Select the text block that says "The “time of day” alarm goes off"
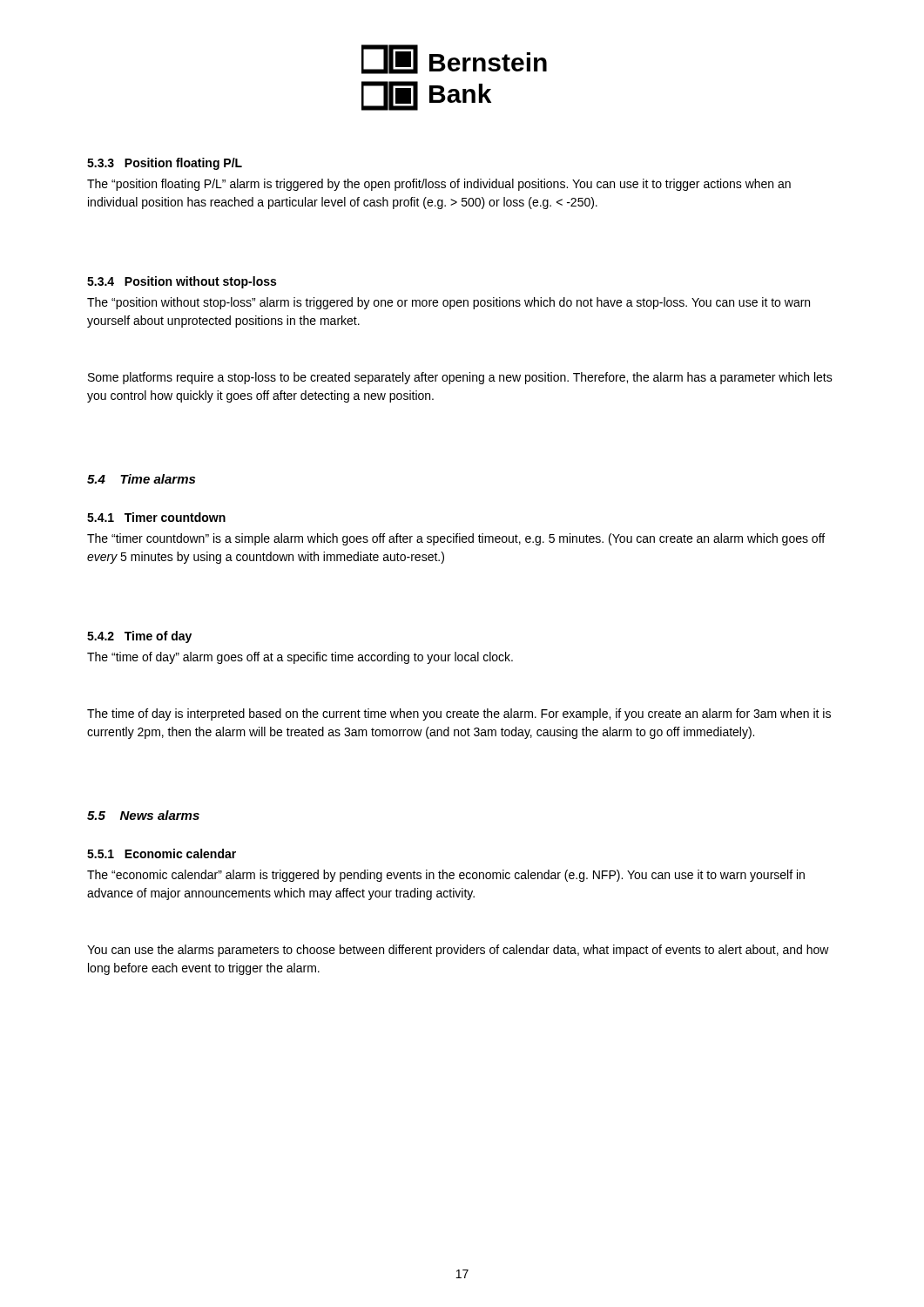 pyautogui.click(x=300, y=657)
